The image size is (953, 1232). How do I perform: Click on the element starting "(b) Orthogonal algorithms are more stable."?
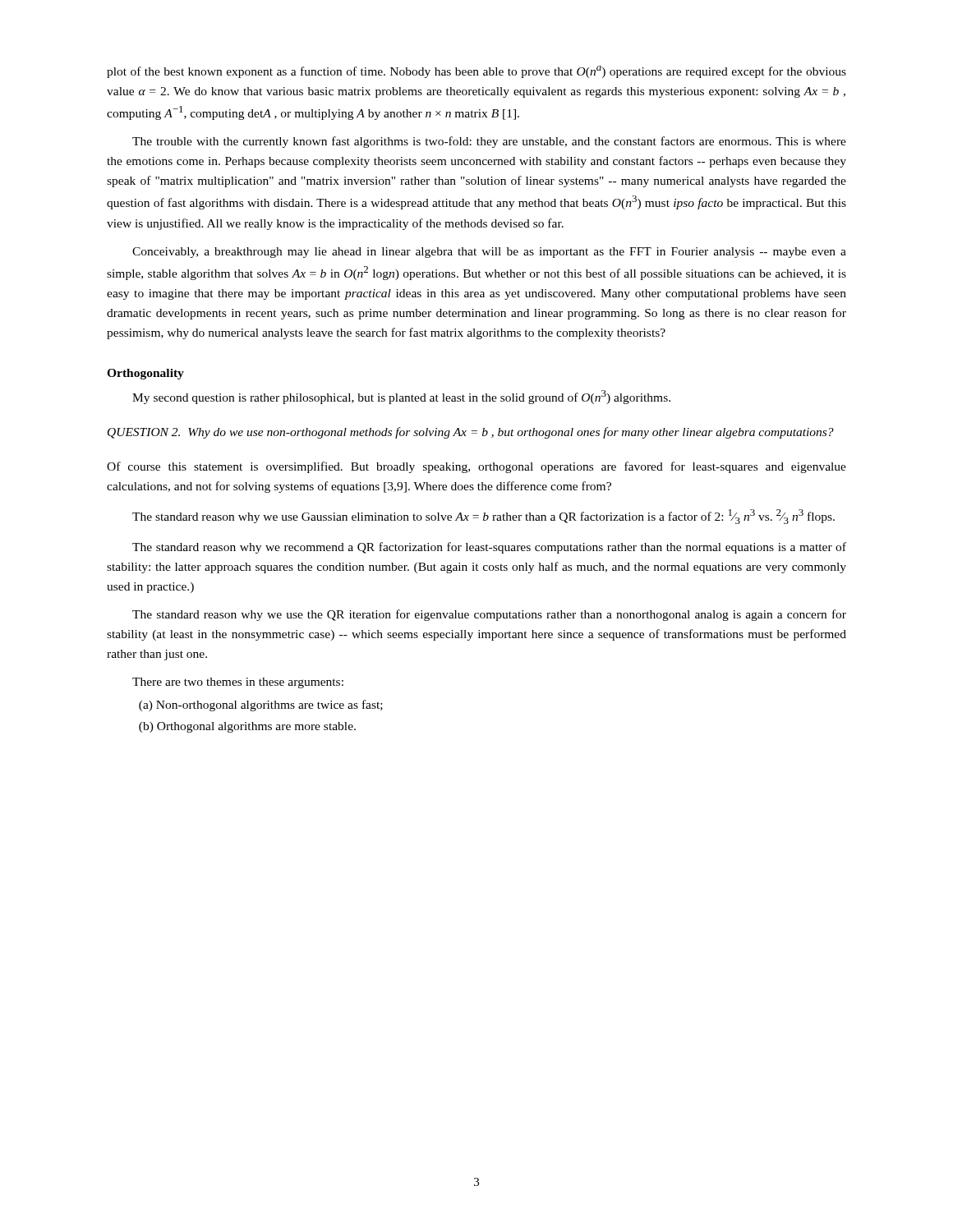pos(247,727)
